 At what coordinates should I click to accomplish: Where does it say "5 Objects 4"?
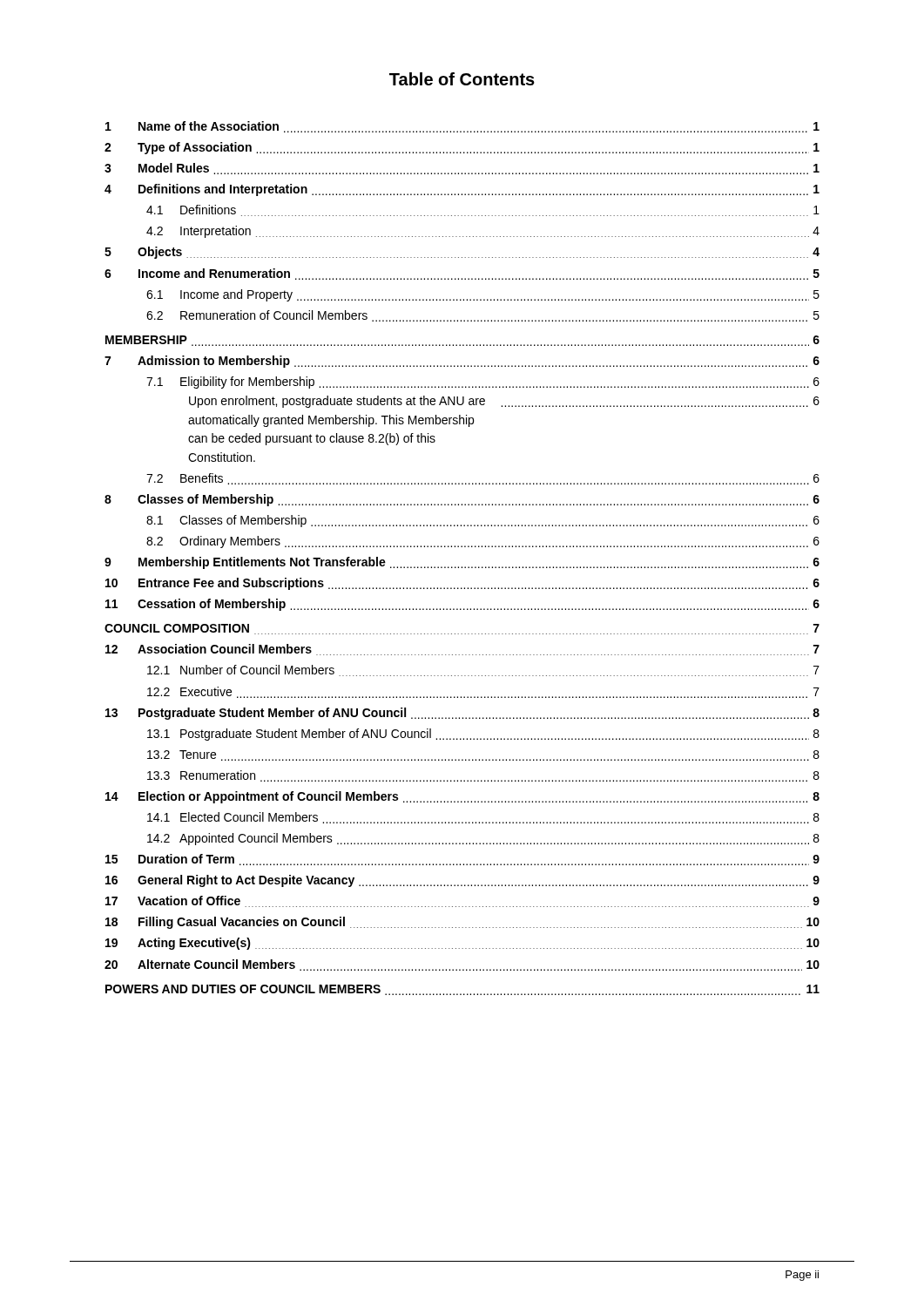(x=462, y=252)
